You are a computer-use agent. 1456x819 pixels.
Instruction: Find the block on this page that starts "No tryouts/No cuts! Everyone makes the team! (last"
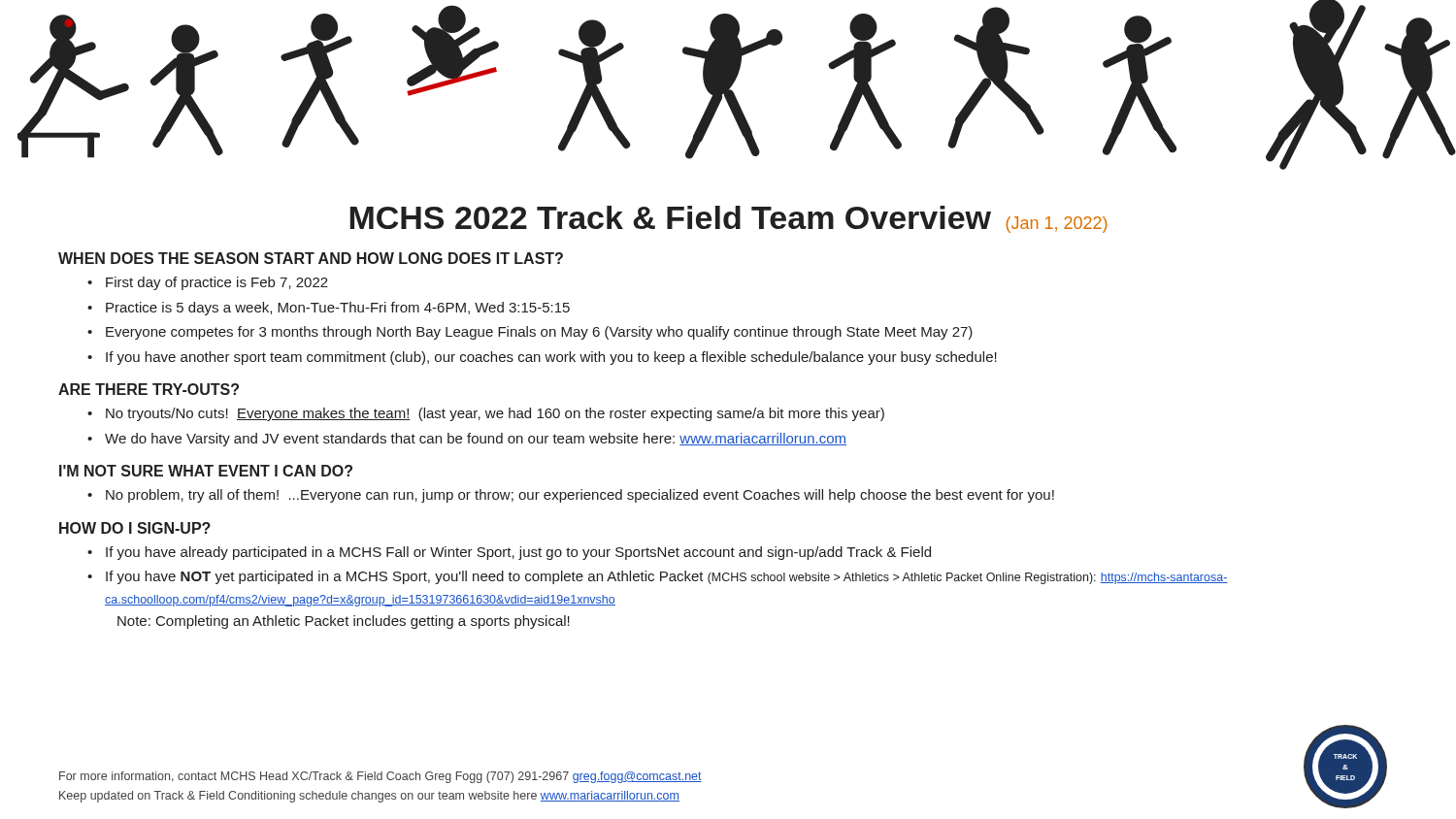495,413
